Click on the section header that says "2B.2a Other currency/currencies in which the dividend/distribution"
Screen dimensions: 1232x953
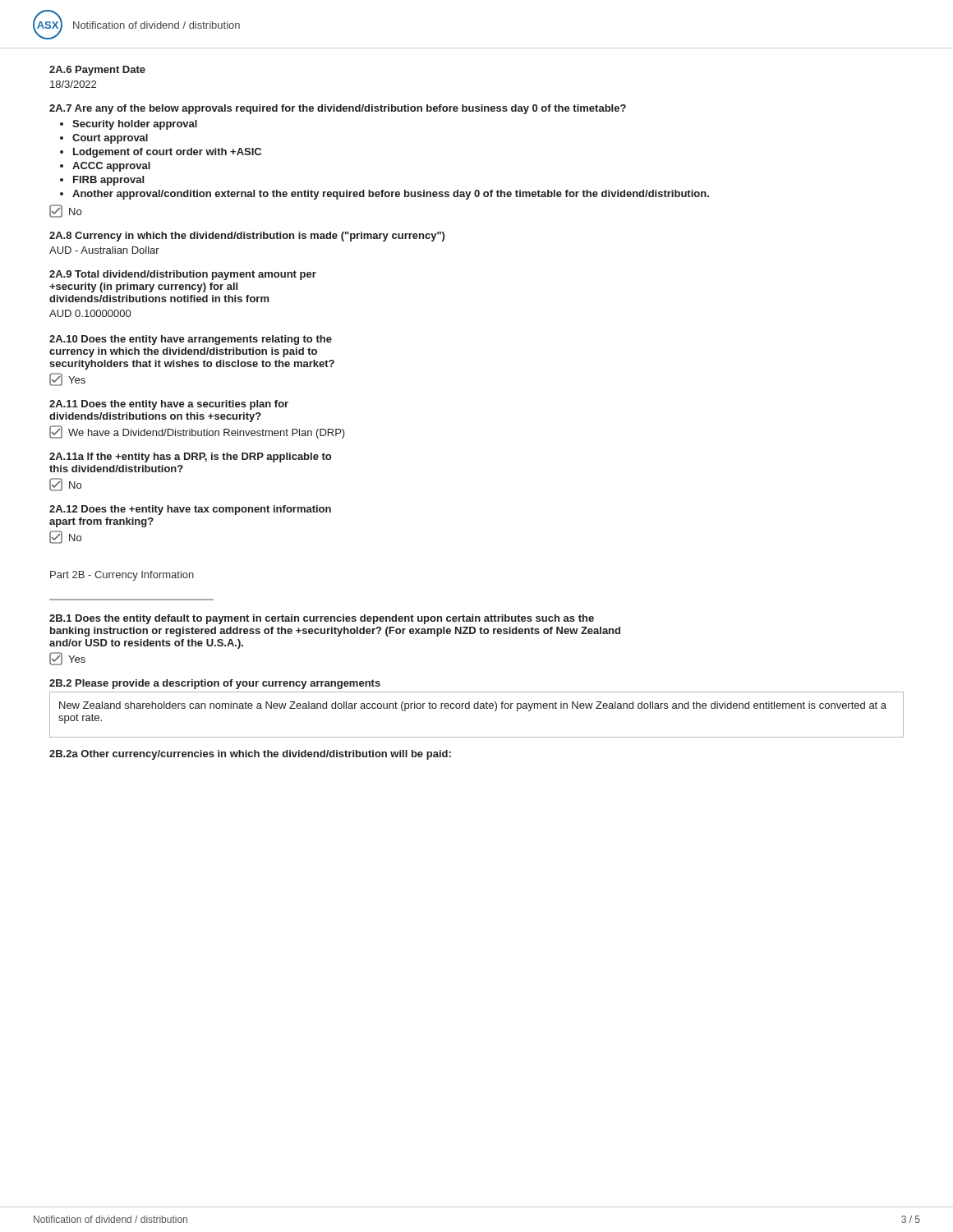(x=250, y=754)
